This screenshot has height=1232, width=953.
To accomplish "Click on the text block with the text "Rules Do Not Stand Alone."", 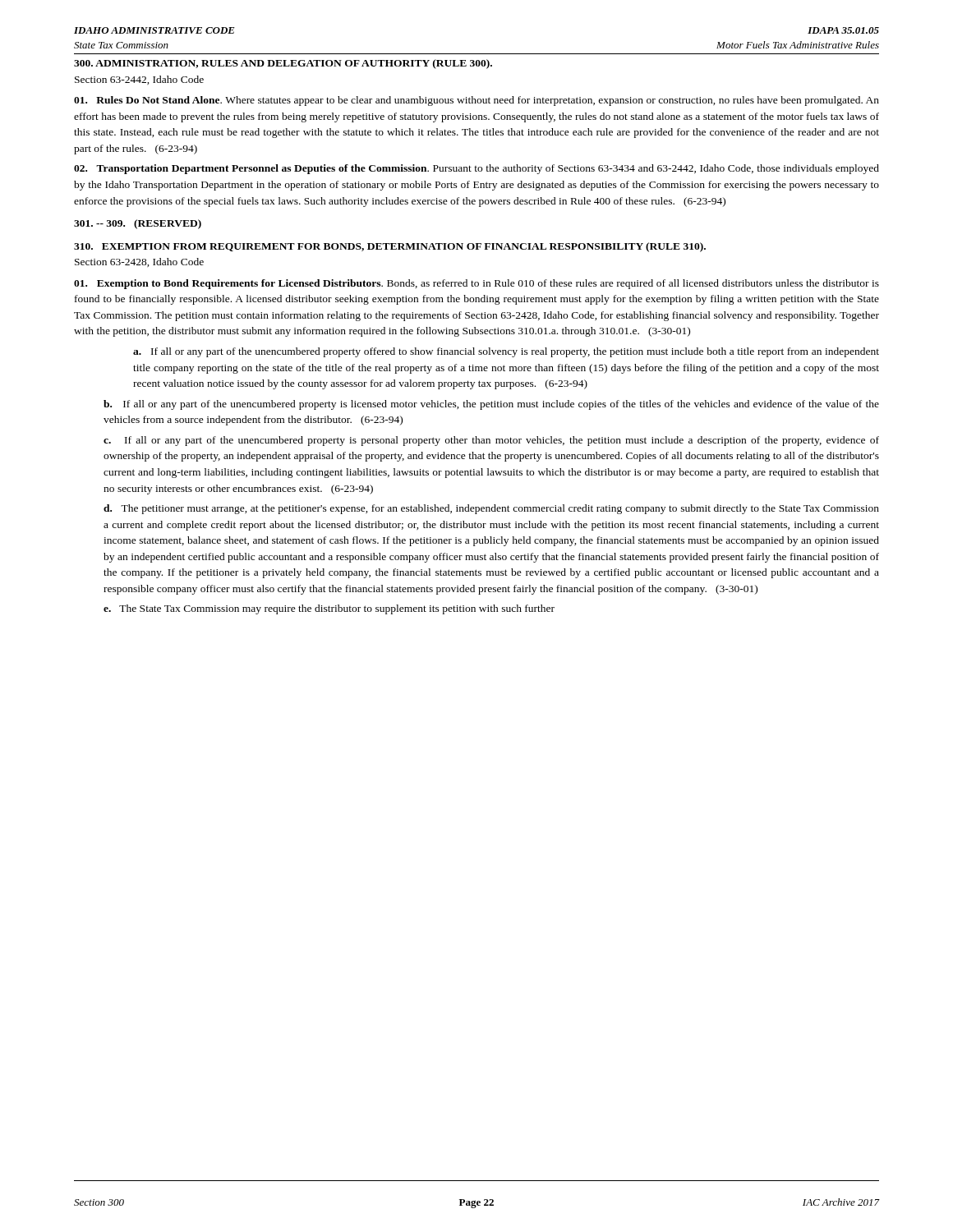I will point(476,124).
